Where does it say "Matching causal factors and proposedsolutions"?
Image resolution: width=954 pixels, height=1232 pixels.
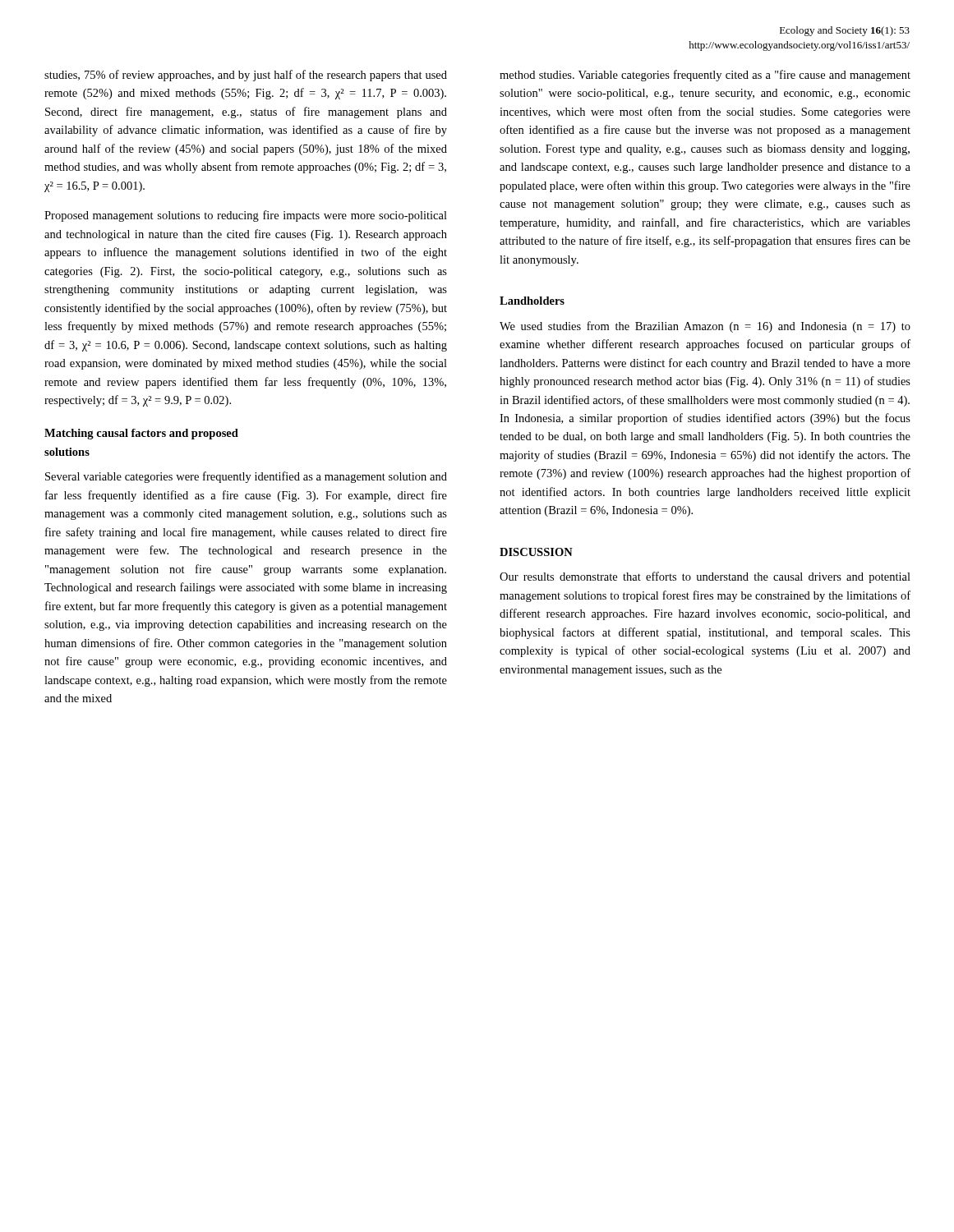pos(141,442)
